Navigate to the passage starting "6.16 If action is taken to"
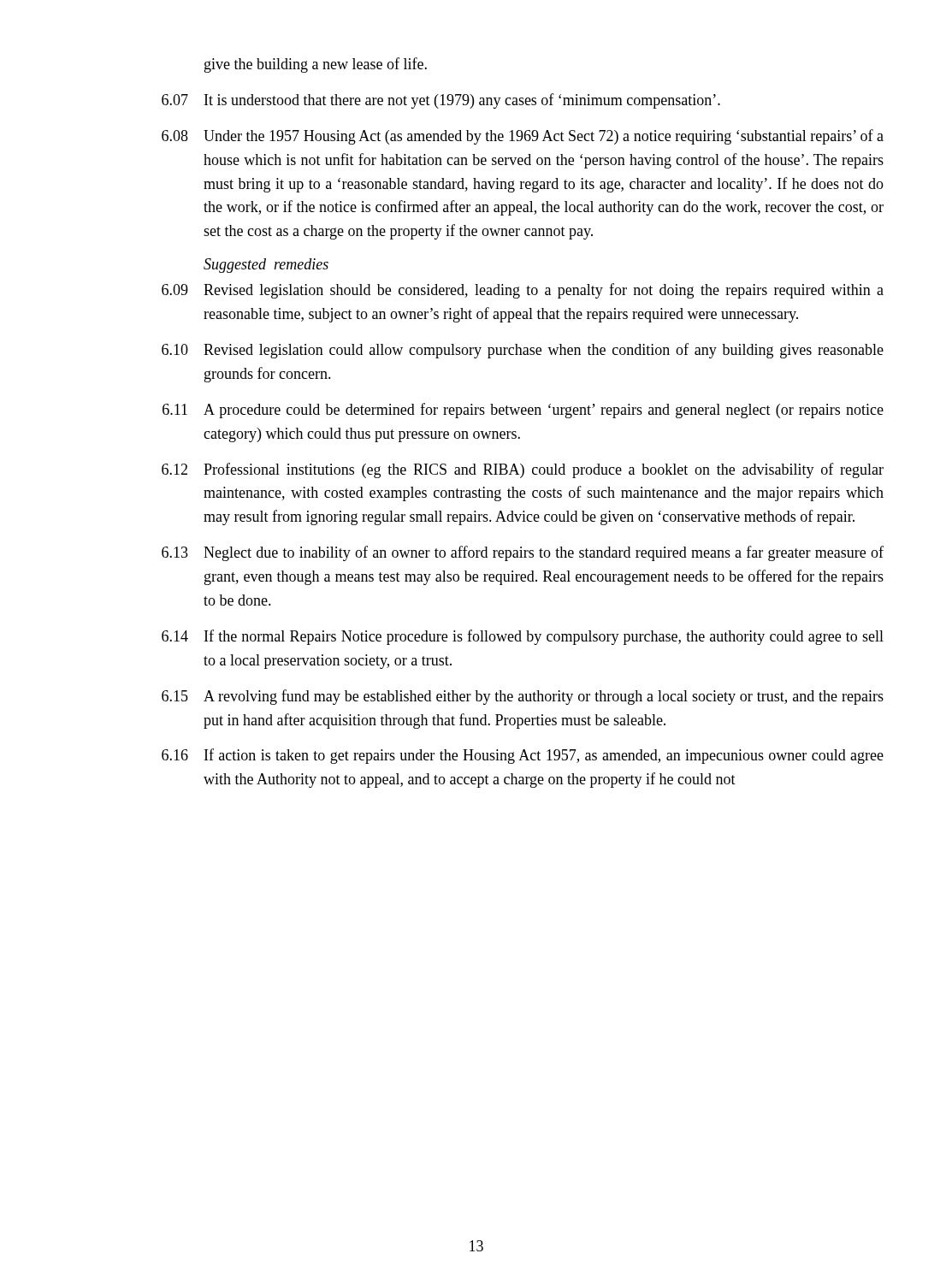The height and width of the screenshot is (1283, 952). coord(485,768)
